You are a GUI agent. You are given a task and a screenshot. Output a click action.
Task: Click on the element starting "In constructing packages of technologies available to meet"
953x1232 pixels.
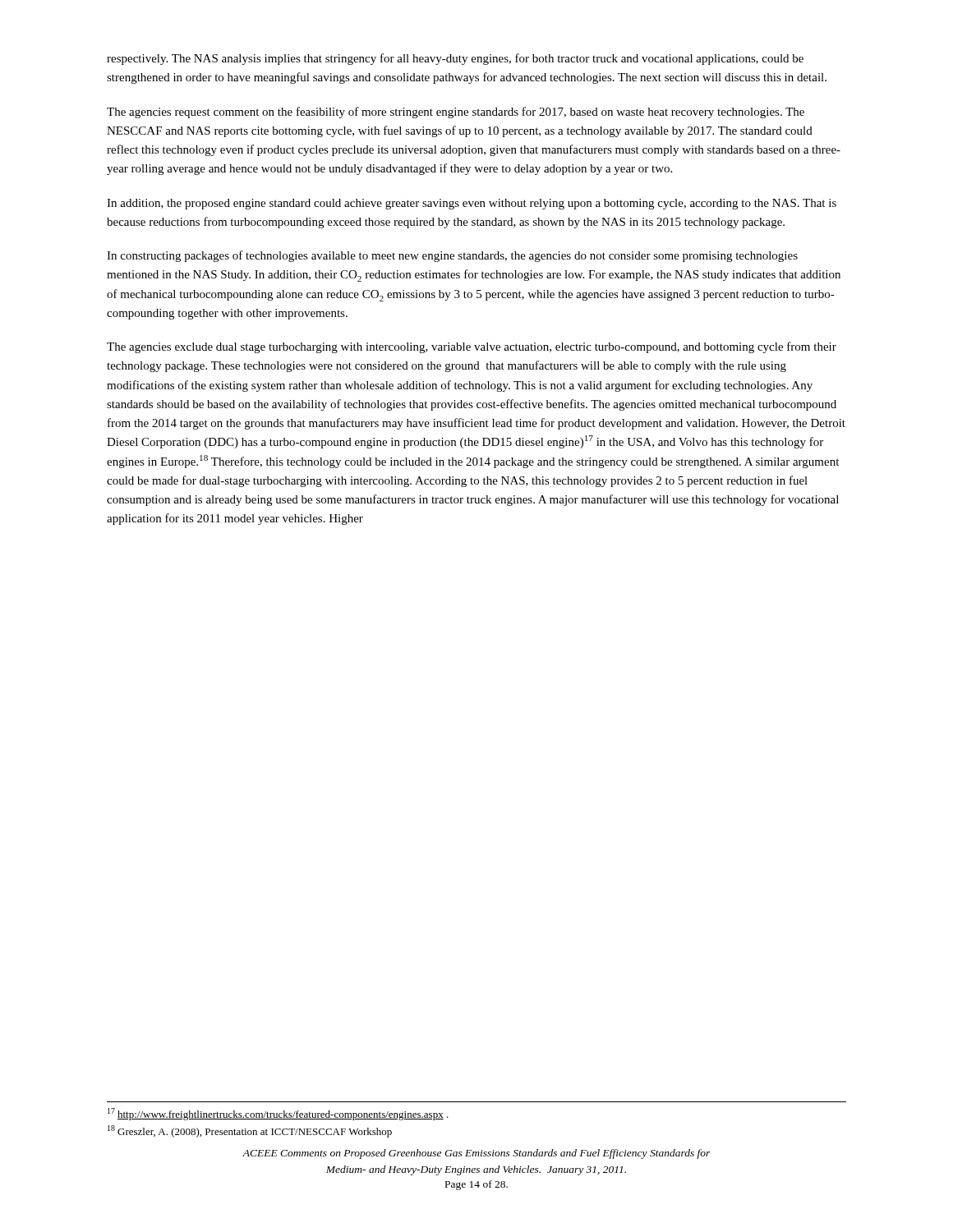(474, 284)
